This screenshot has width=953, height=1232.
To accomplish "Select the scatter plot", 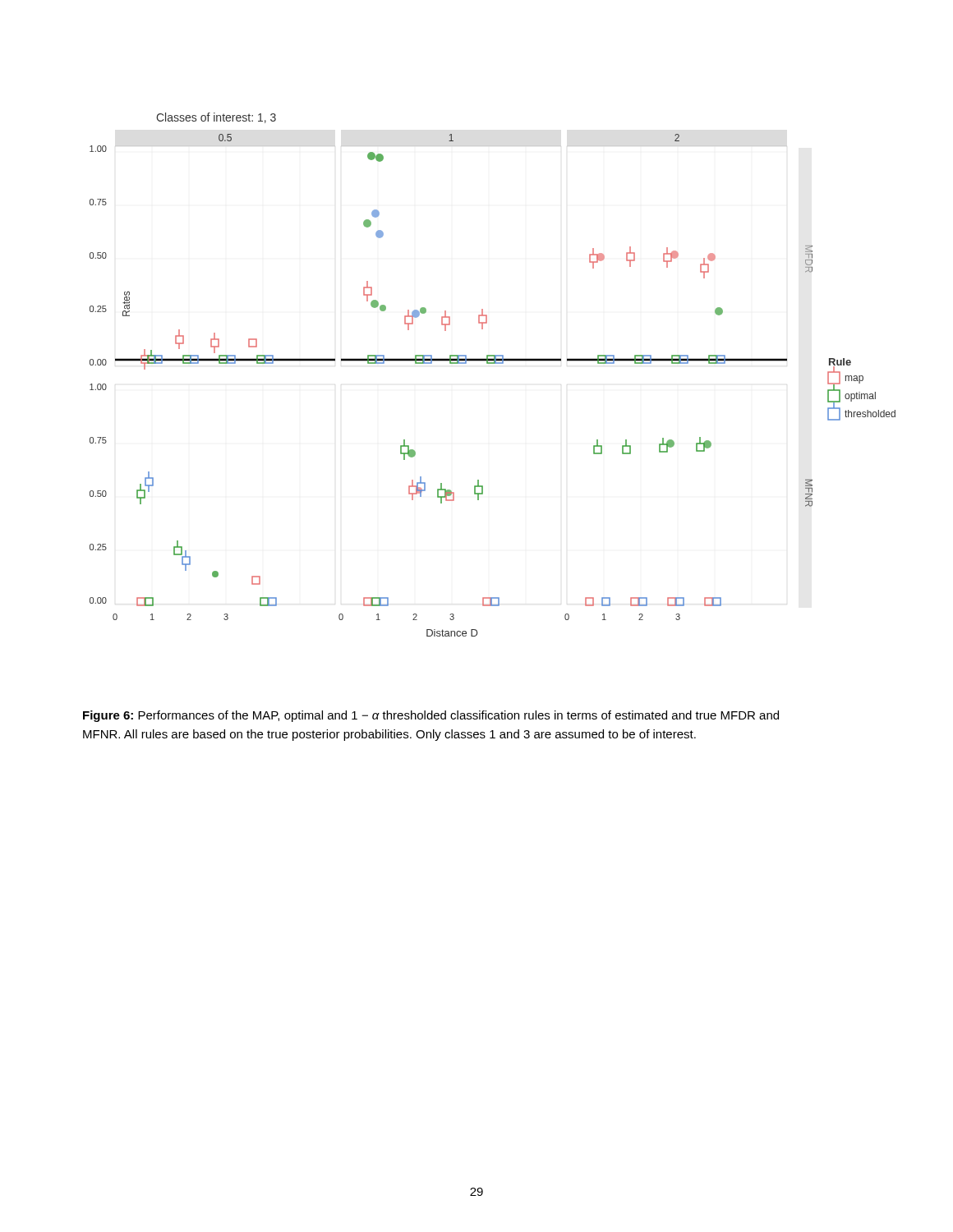I will tap(476, 394).
